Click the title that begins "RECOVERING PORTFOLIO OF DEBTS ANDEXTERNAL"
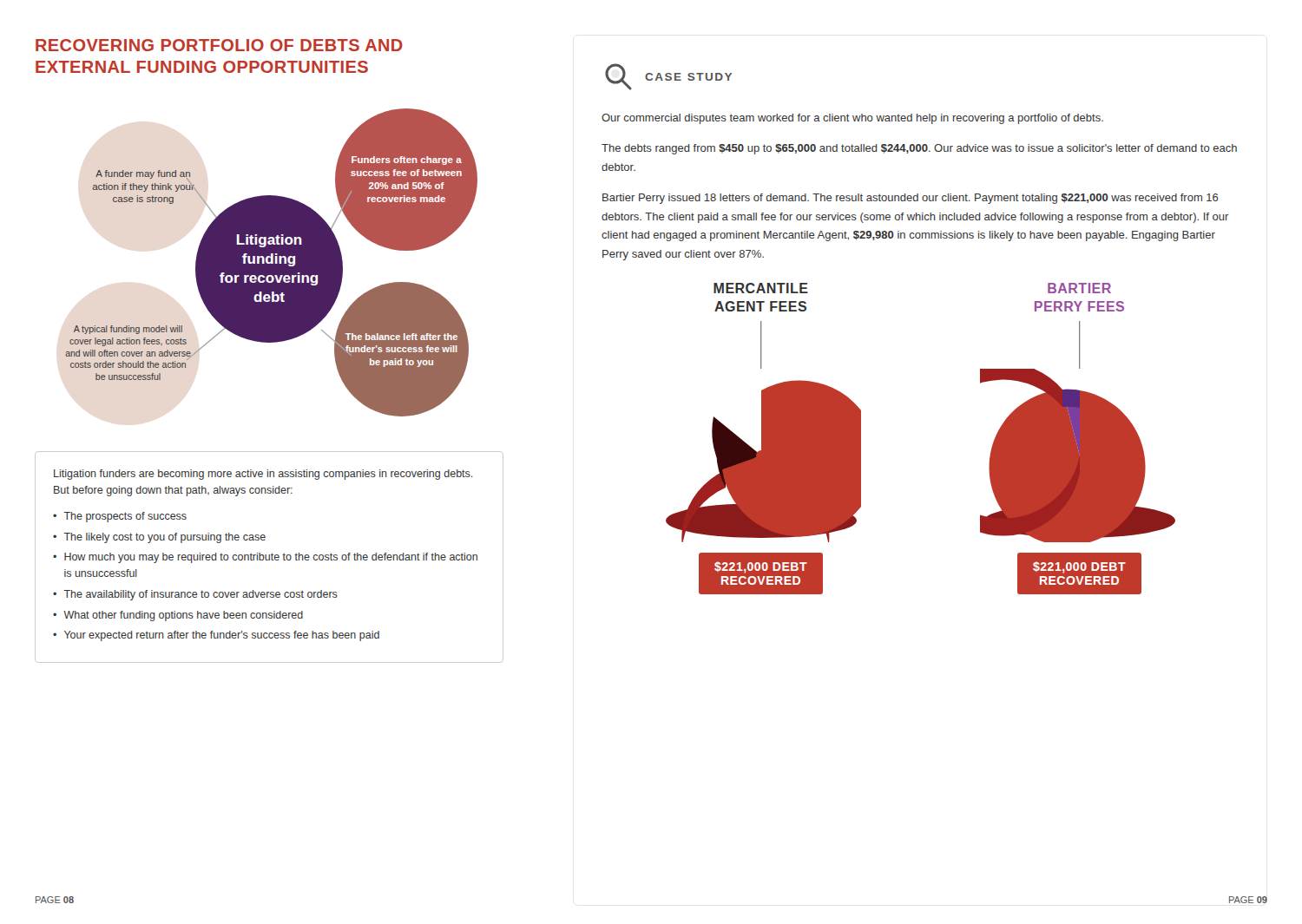Image resolution: width=1302 pixels, height=924 pixels. pyautogui.click(x=219, y=56)
